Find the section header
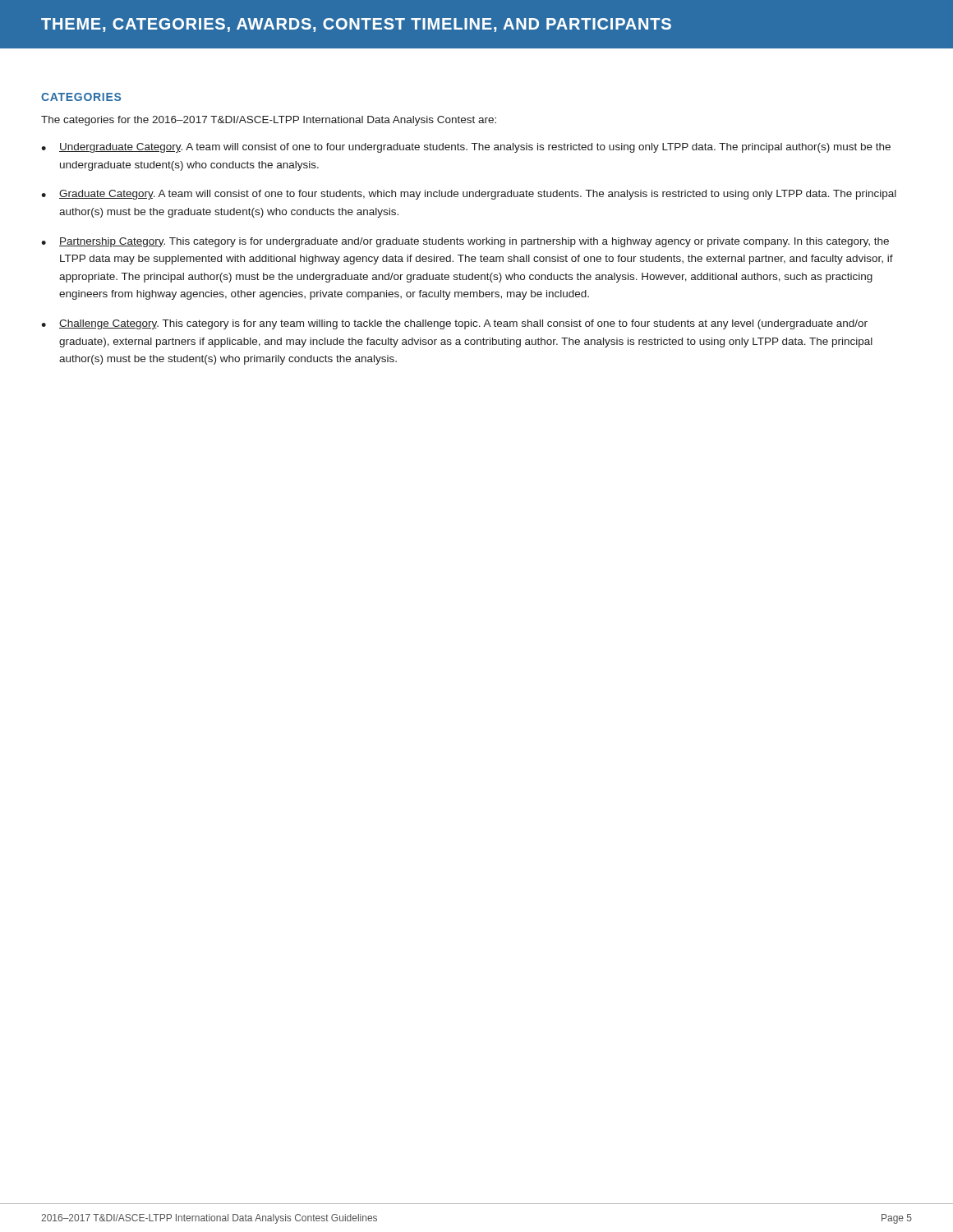953x1232 pixels. (82, 97)
